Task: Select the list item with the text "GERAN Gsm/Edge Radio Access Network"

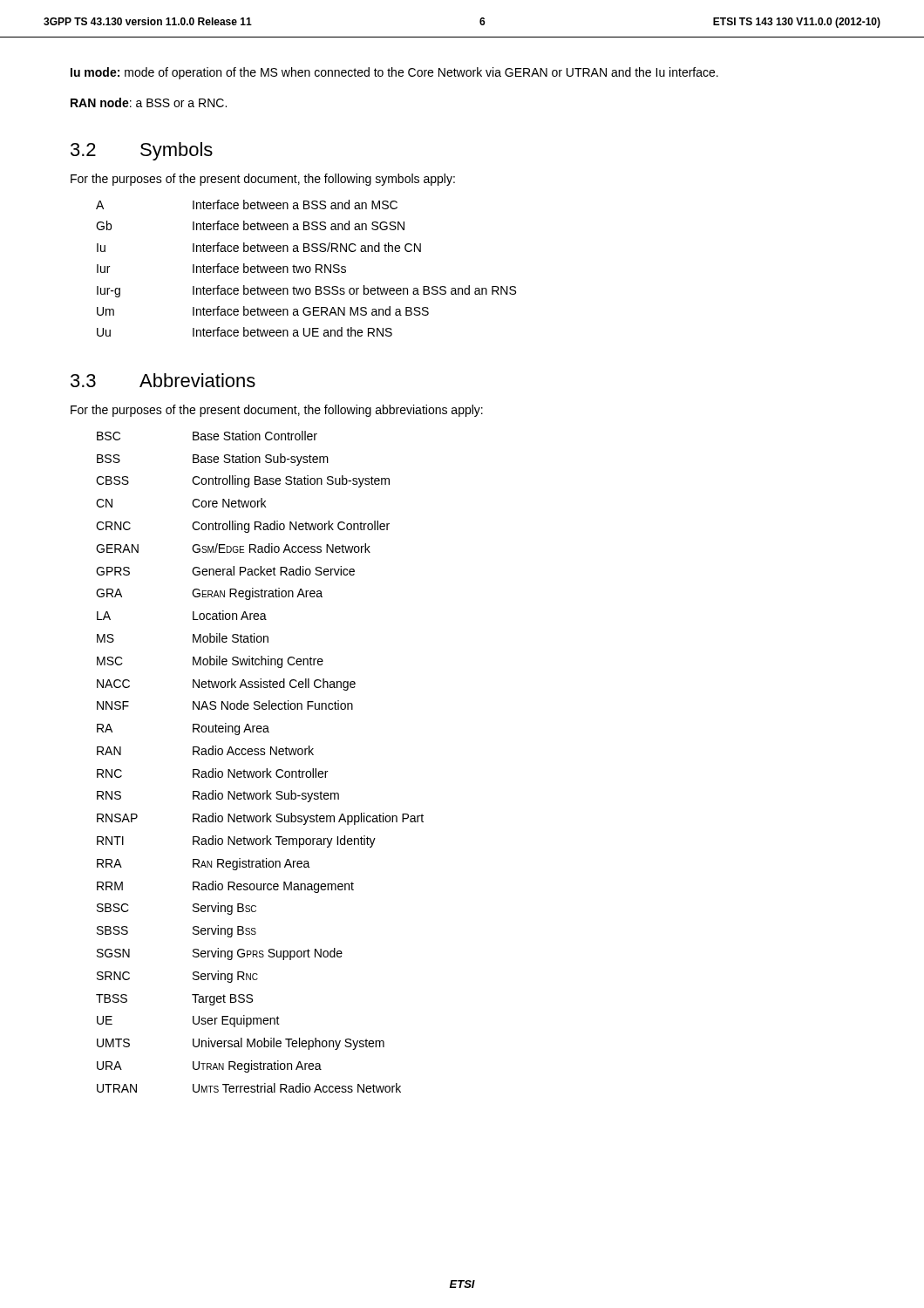Action: click(260, 549)
